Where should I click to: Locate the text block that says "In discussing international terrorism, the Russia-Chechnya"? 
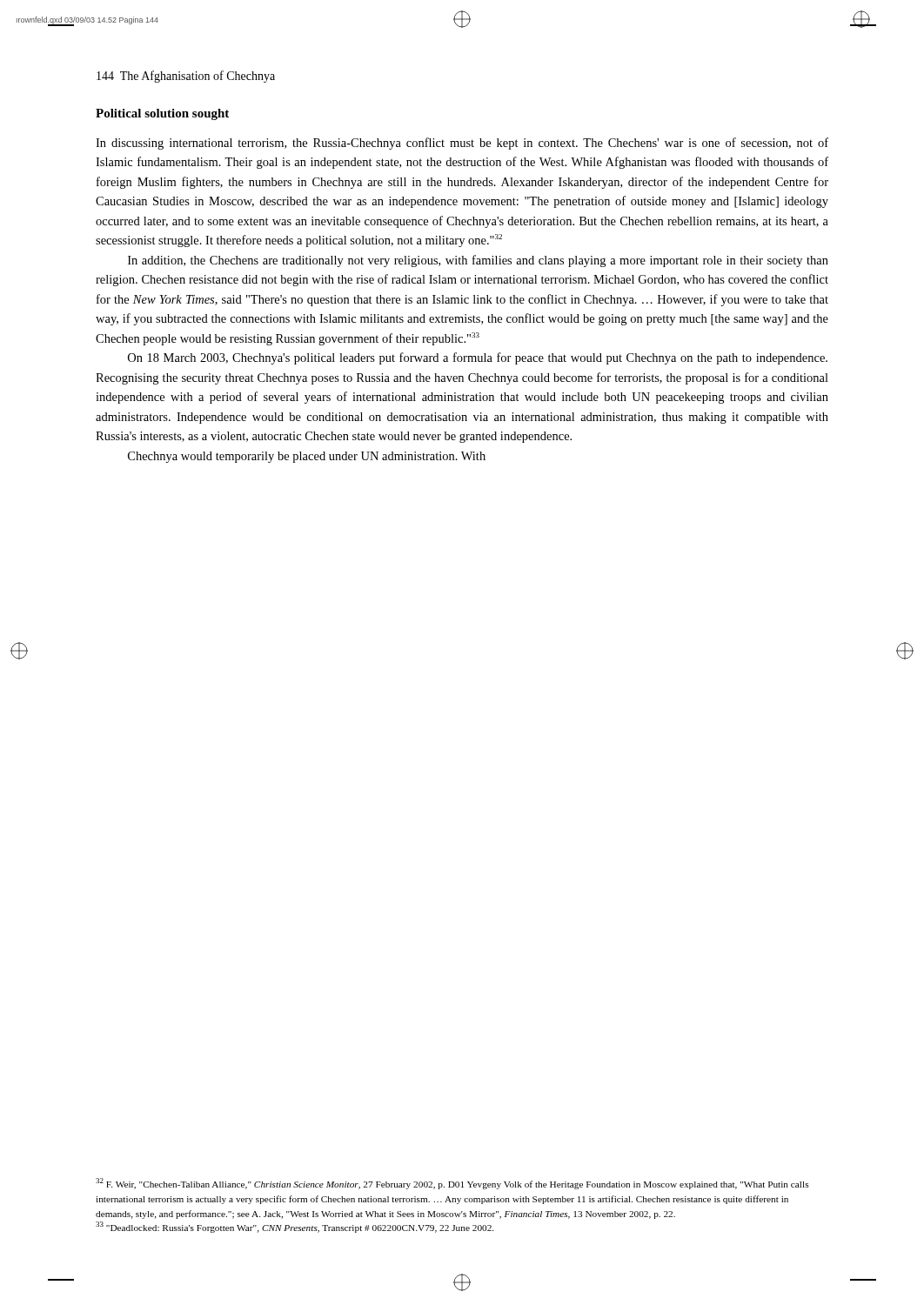[x=462, y=299]
